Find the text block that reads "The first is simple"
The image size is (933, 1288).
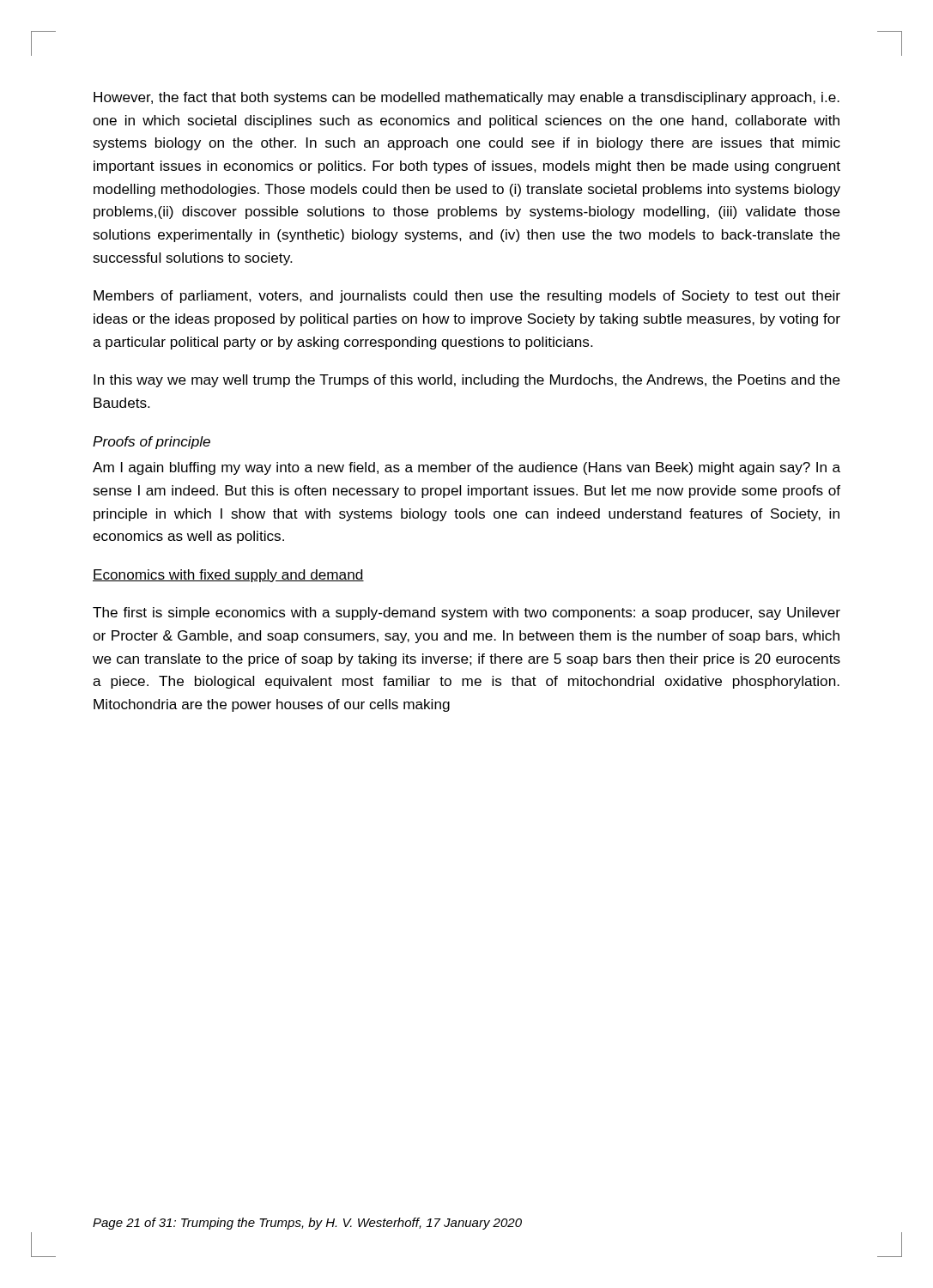466,658
